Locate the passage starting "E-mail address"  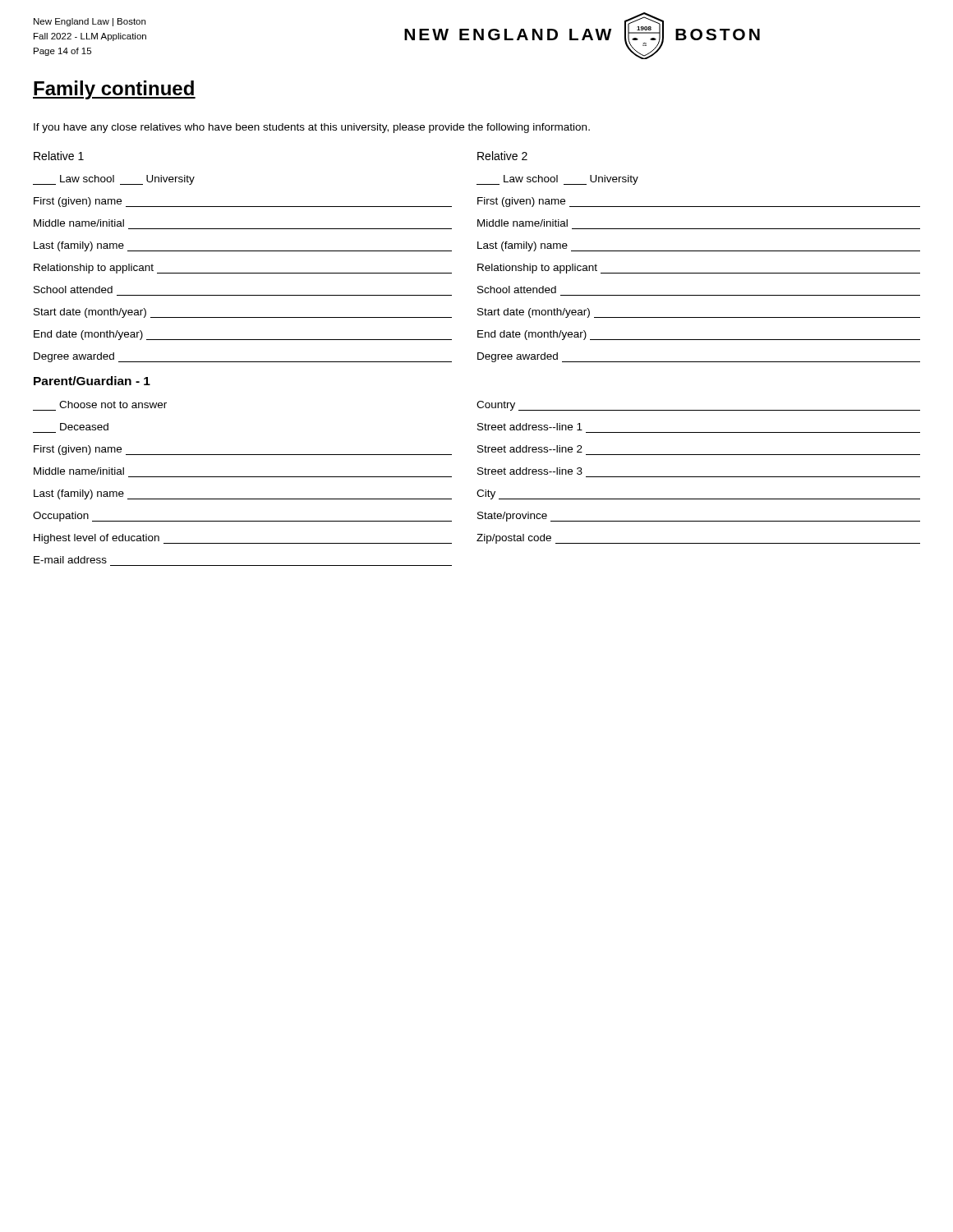coord(242,559)
